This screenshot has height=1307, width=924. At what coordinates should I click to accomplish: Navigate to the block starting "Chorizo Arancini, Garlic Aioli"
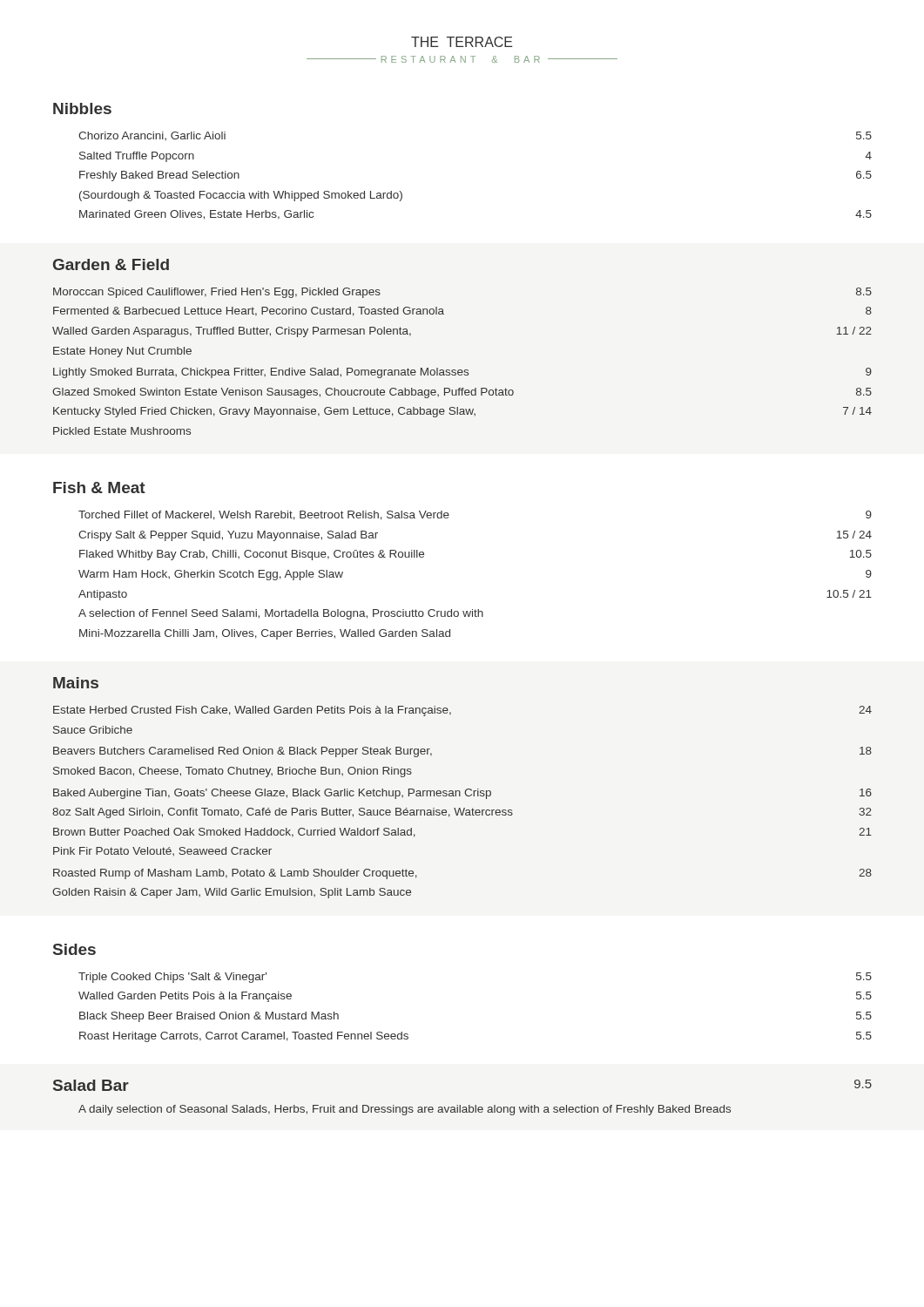(x=153, y=135)
